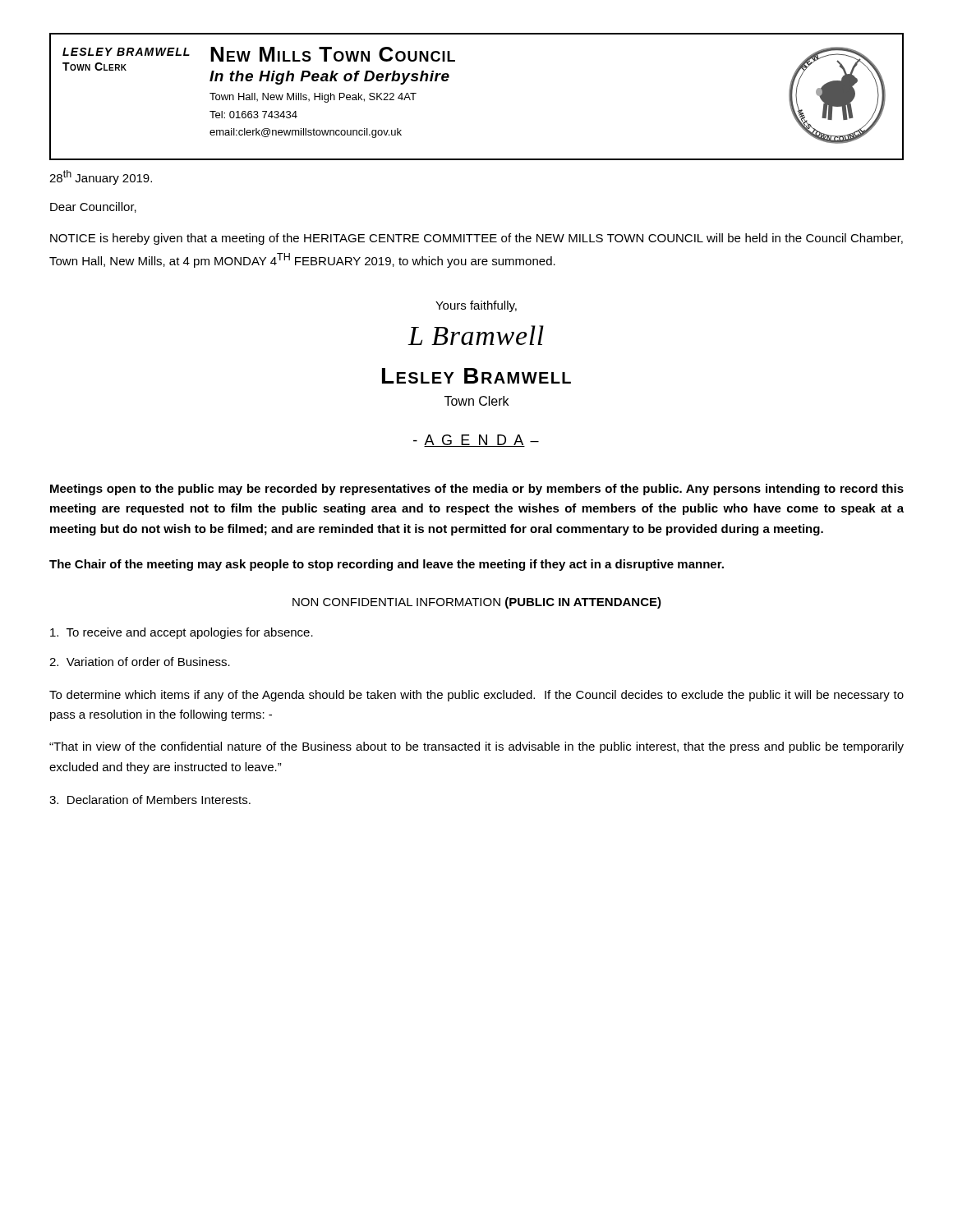Click on the passage starting "3. Declaration of Members"
Screen dimensions: 1232x953
click(x=150, y=799)
